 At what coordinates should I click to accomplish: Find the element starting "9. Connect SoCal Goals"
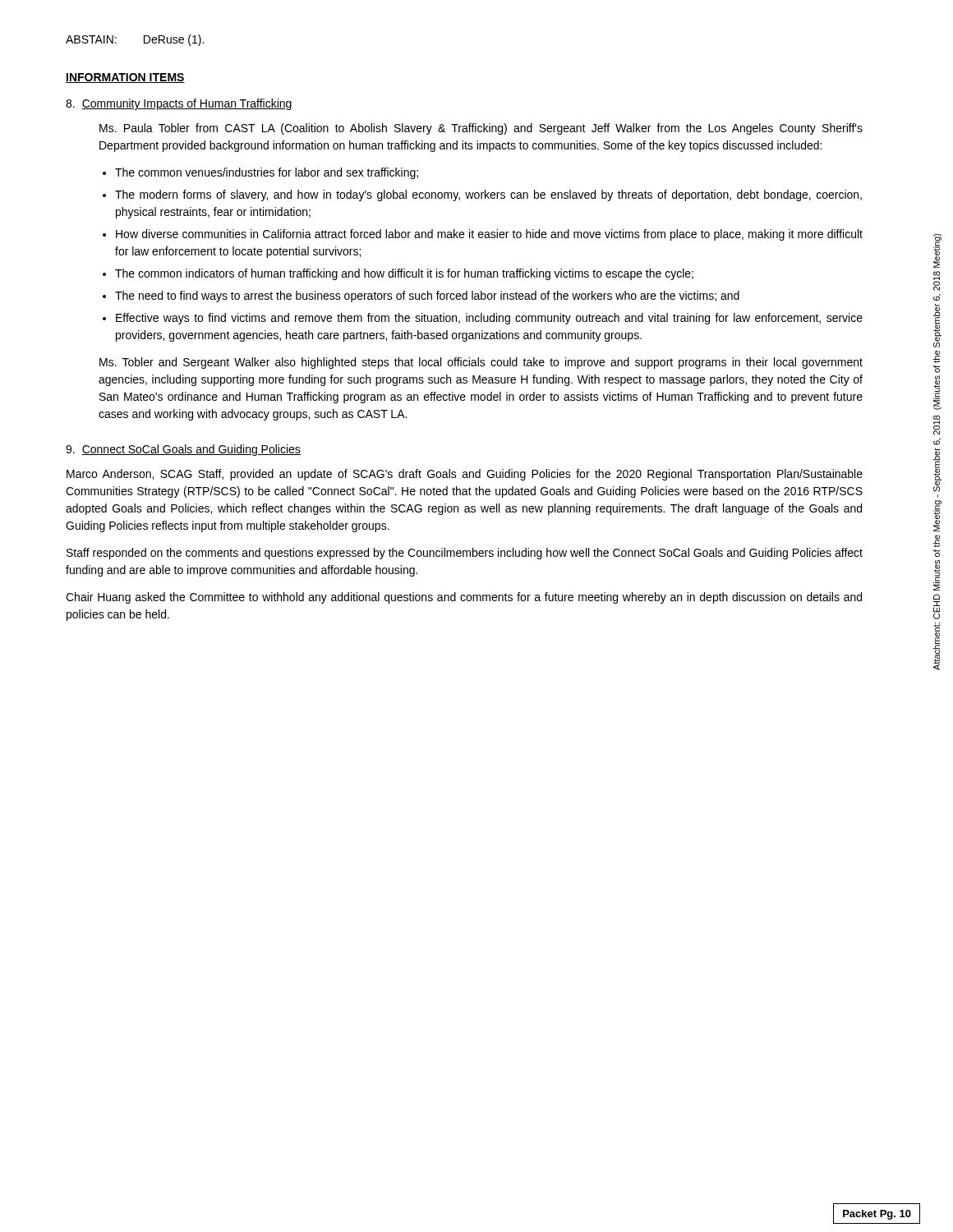click(183, 449)
